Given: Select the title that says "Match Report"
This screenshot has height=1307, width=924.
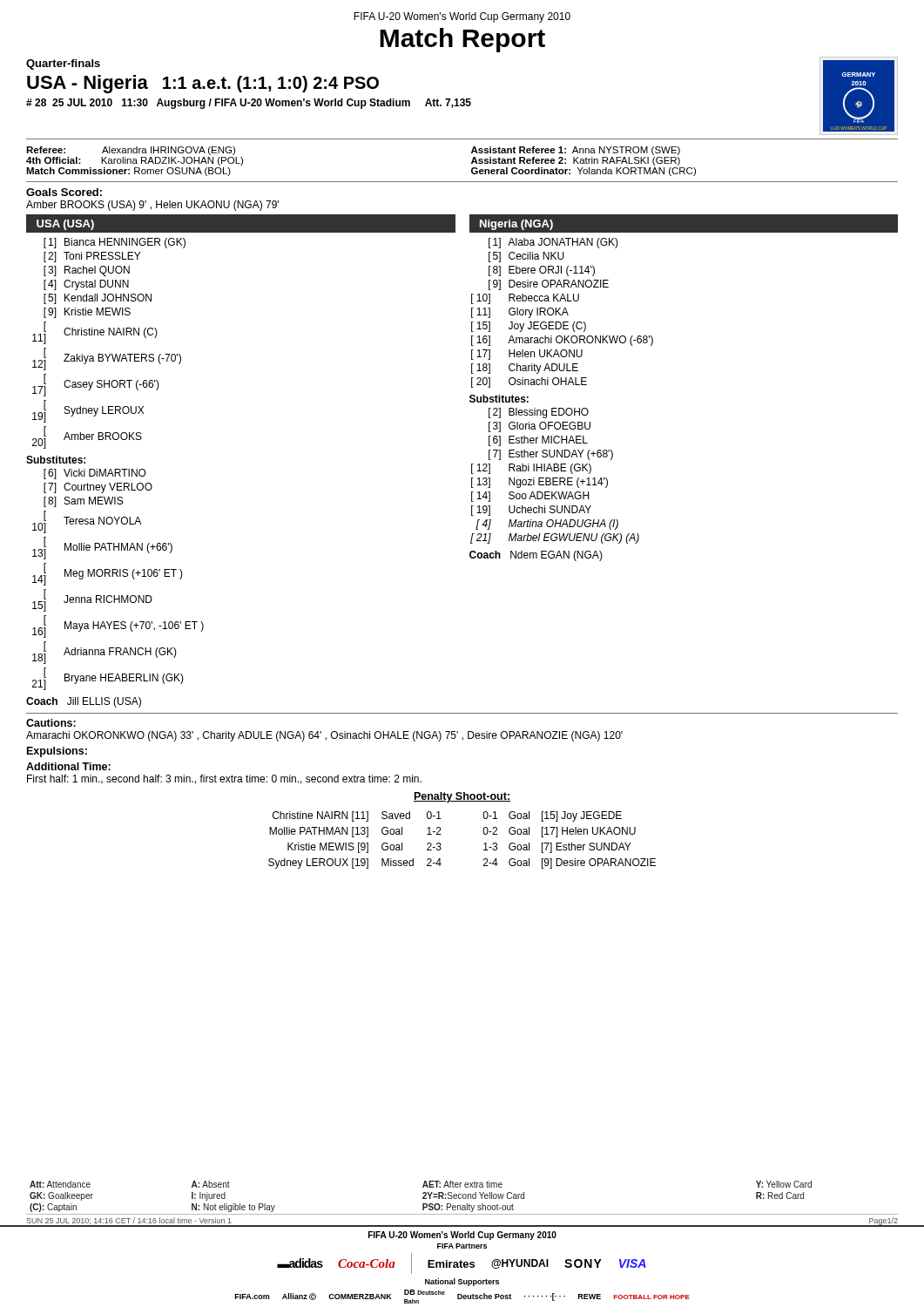Looking at the screenshot, I should pyautogui.click(x=462, y=38).
